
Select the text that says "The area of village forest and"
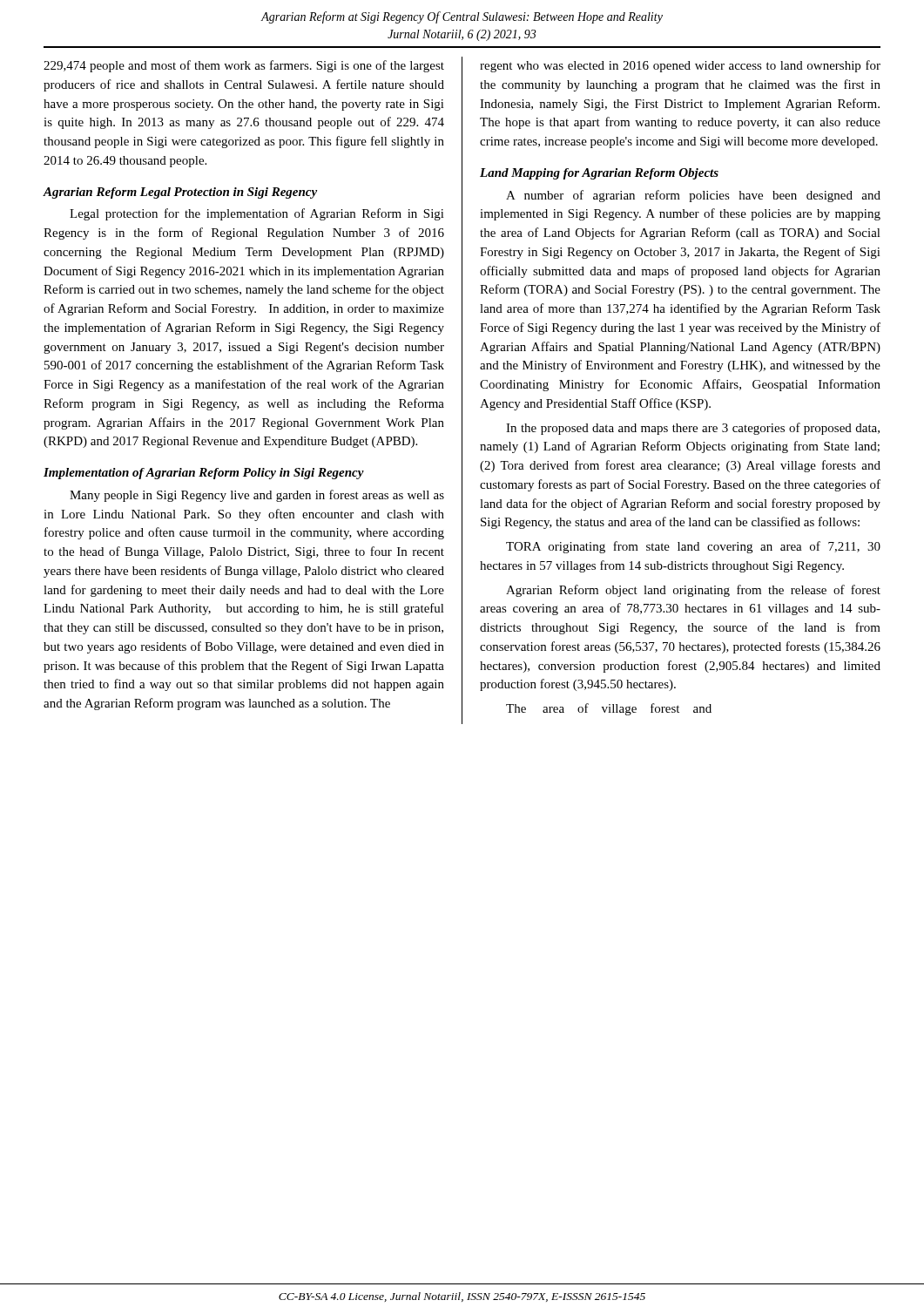680,709
